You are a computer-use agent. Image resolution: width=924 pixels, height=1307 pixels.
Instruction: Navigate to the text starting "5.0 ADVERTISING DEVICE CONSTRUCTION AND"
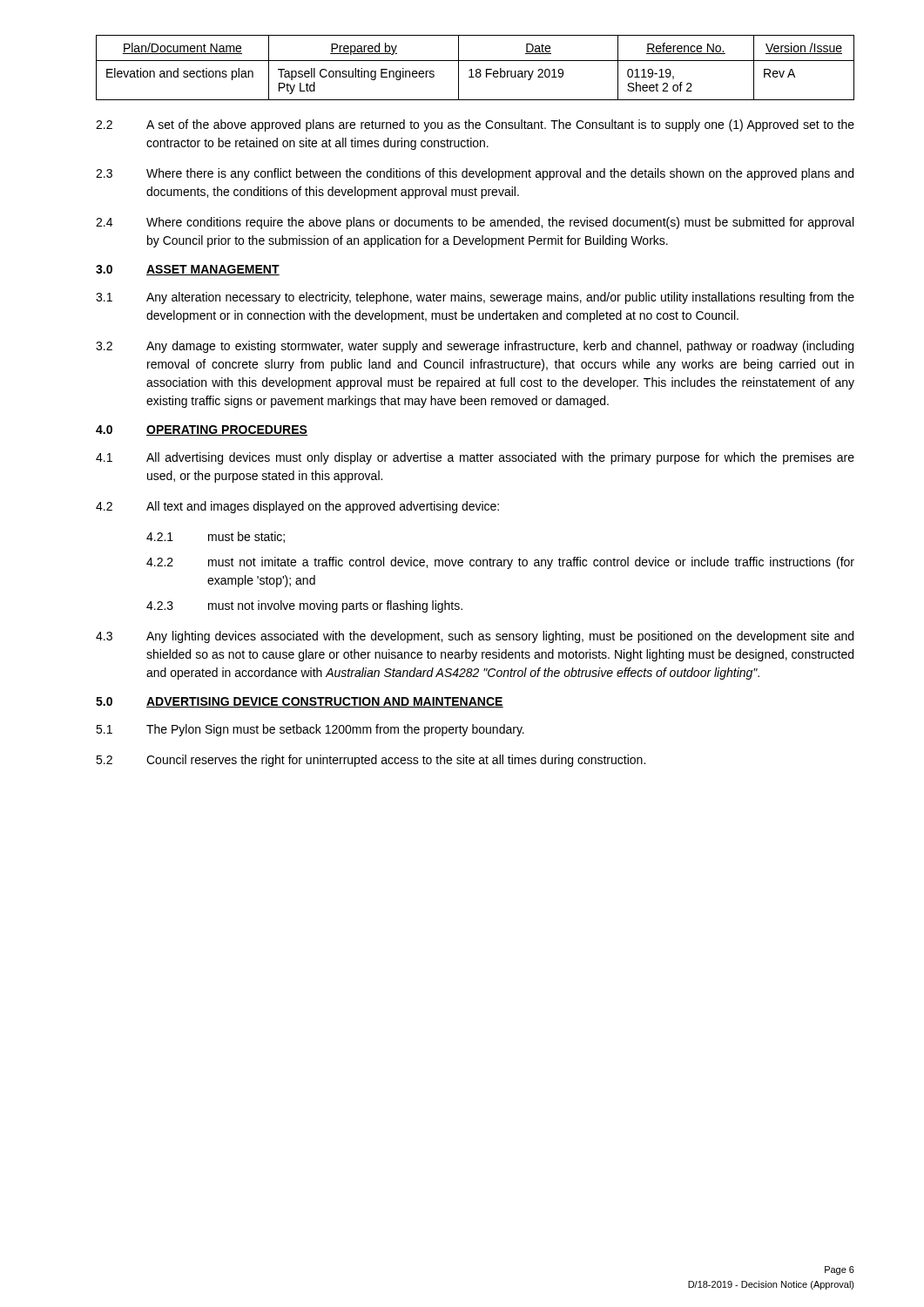tap(299, 701)
